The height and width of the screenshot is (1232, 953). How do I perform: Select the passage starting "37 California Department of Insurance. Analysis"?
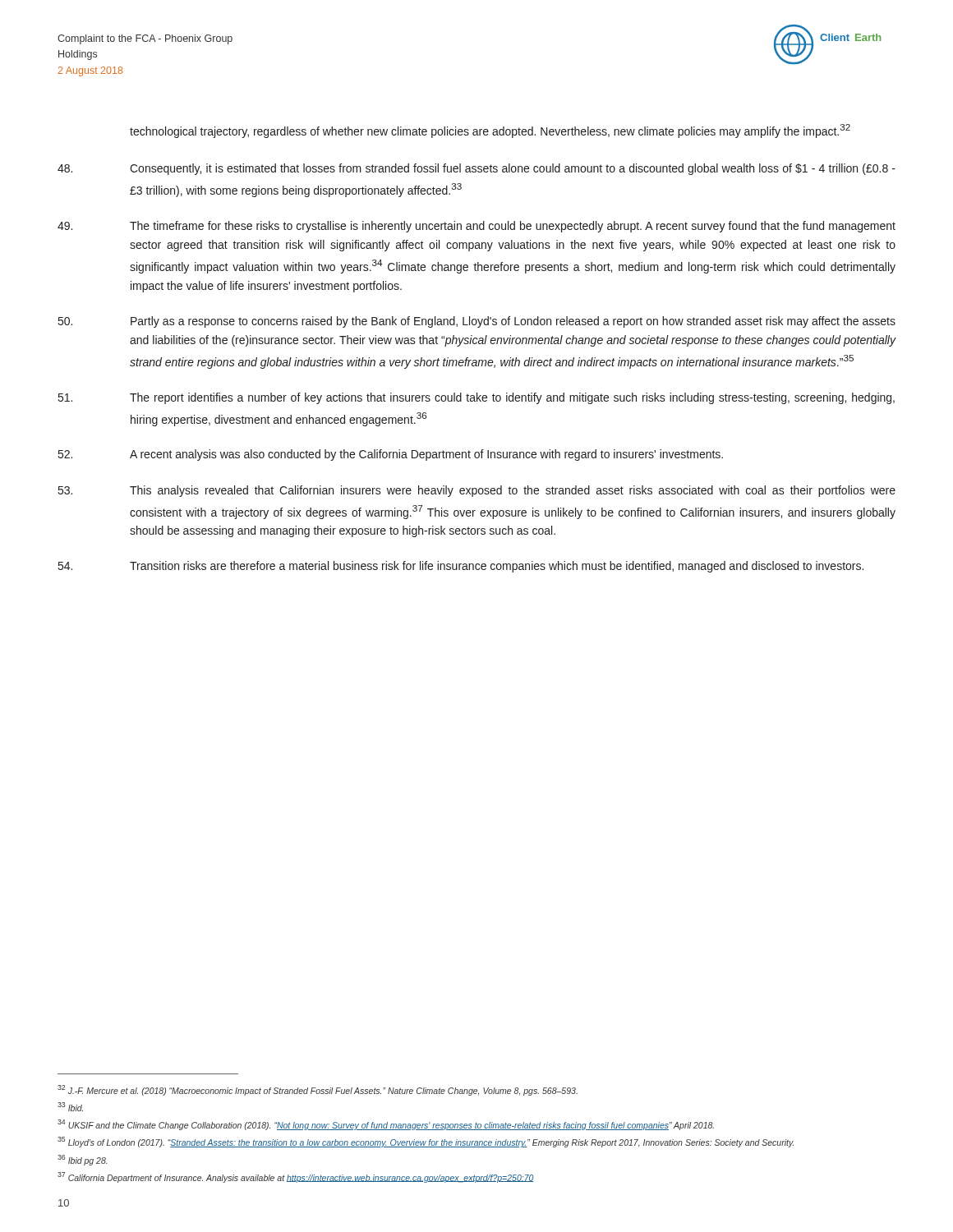pyautogui.click(x=295, y=1176)
